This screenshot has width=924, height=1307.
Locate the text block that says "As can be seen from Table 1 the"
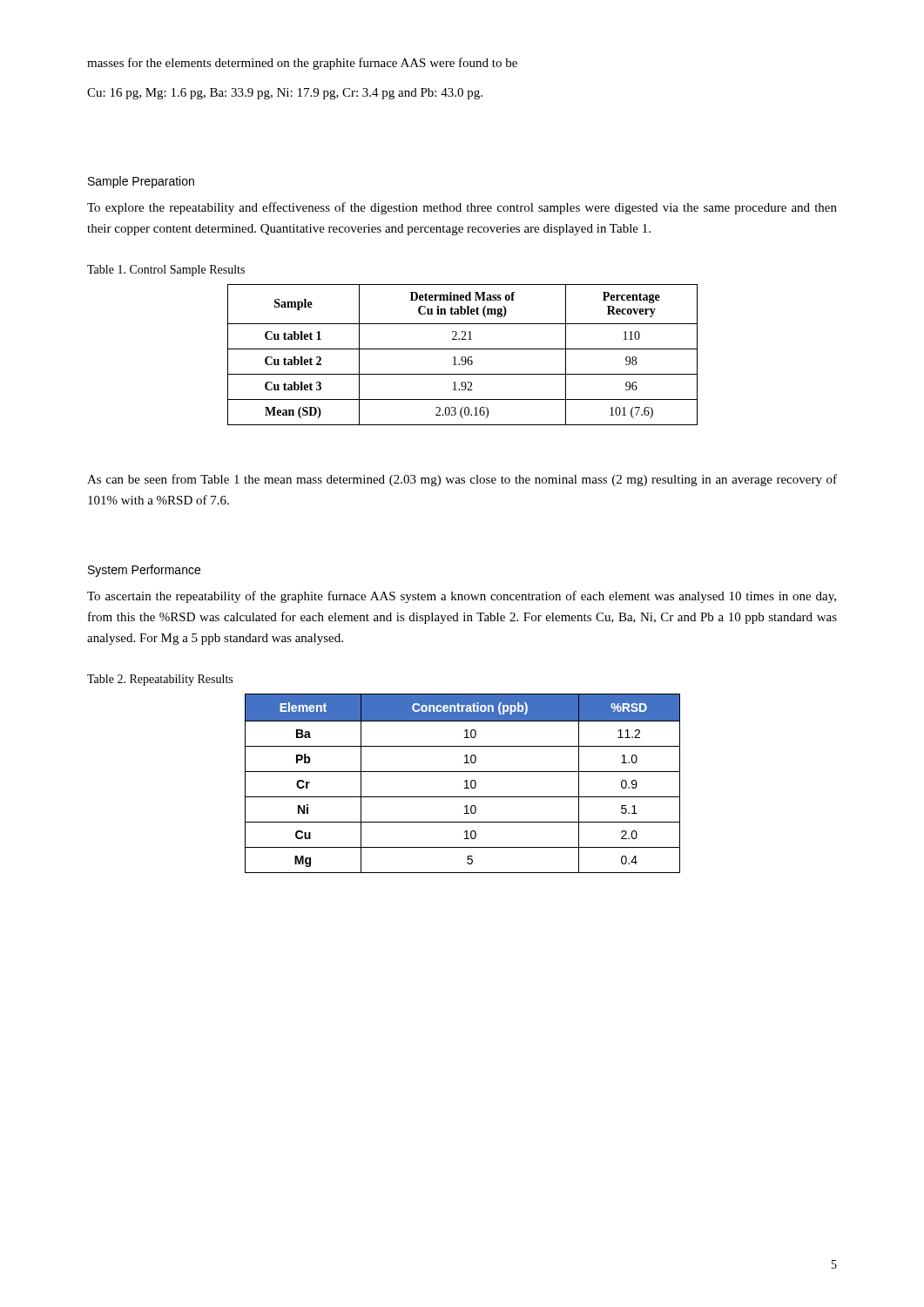(462, 490)
